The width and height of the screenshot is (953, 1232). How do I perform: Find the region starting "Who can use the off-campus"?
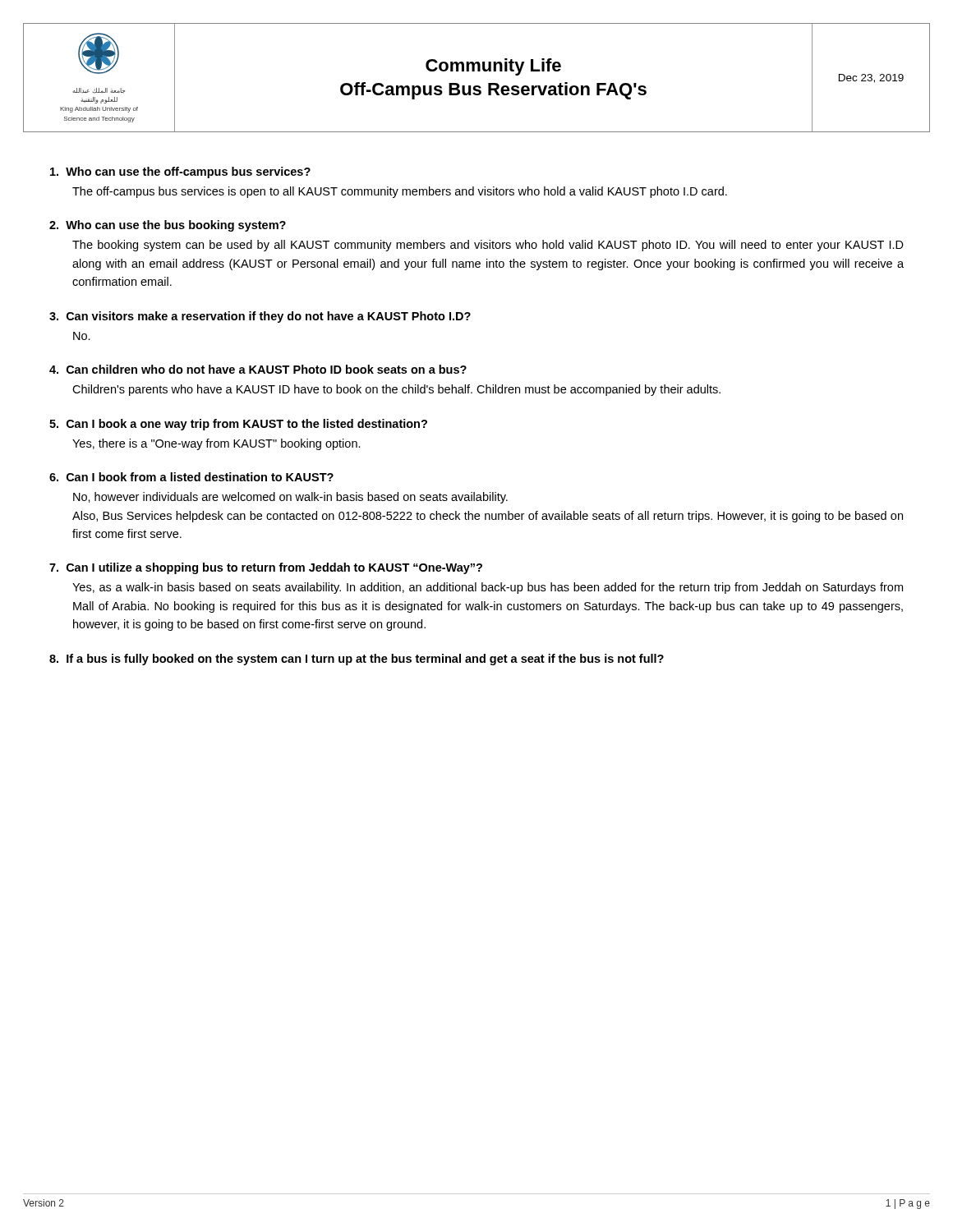[476, 183]
